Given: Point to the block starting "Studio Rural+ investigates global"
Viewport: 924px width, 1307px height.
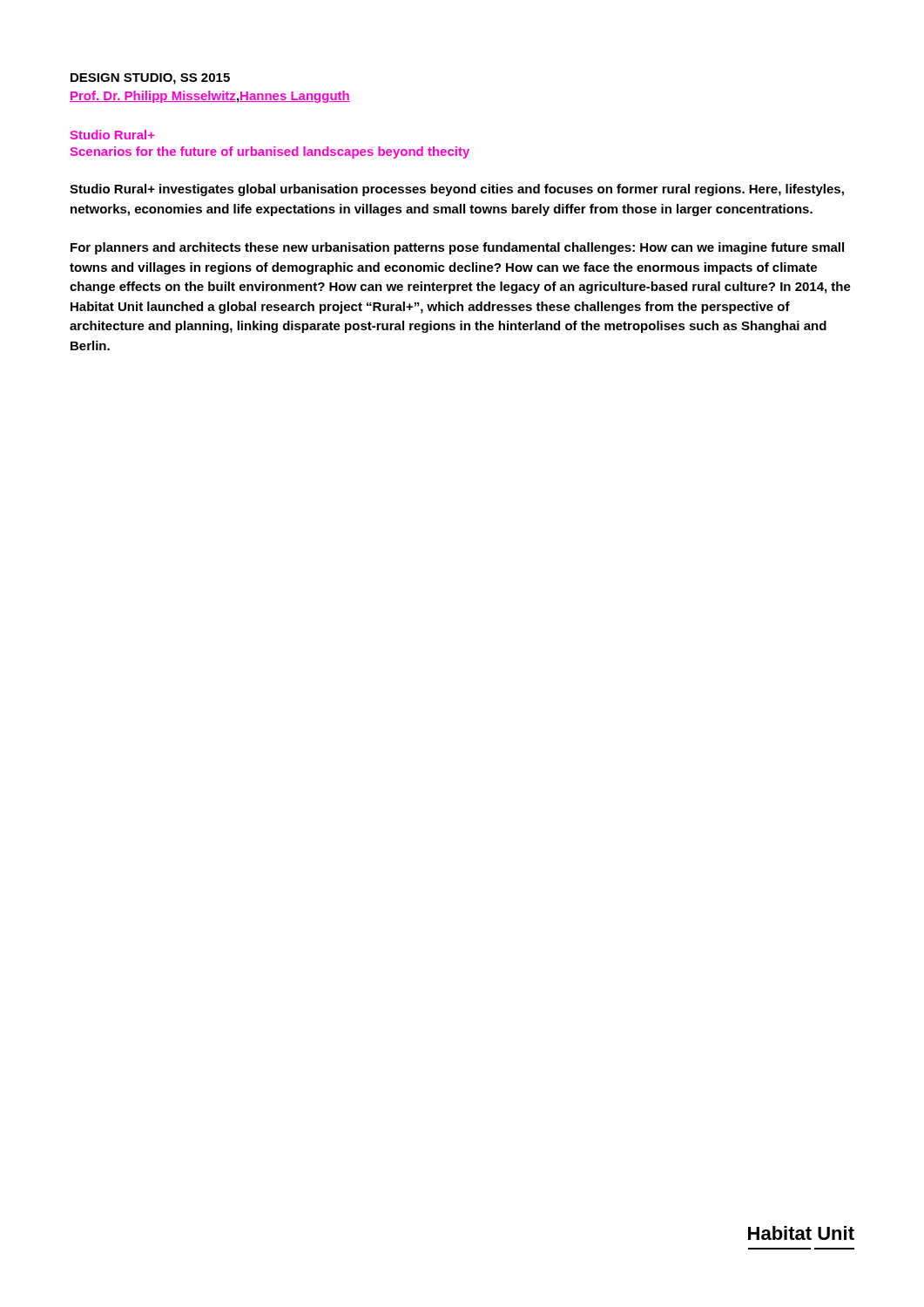Looking at the screenshot, I should click(457, 198).
